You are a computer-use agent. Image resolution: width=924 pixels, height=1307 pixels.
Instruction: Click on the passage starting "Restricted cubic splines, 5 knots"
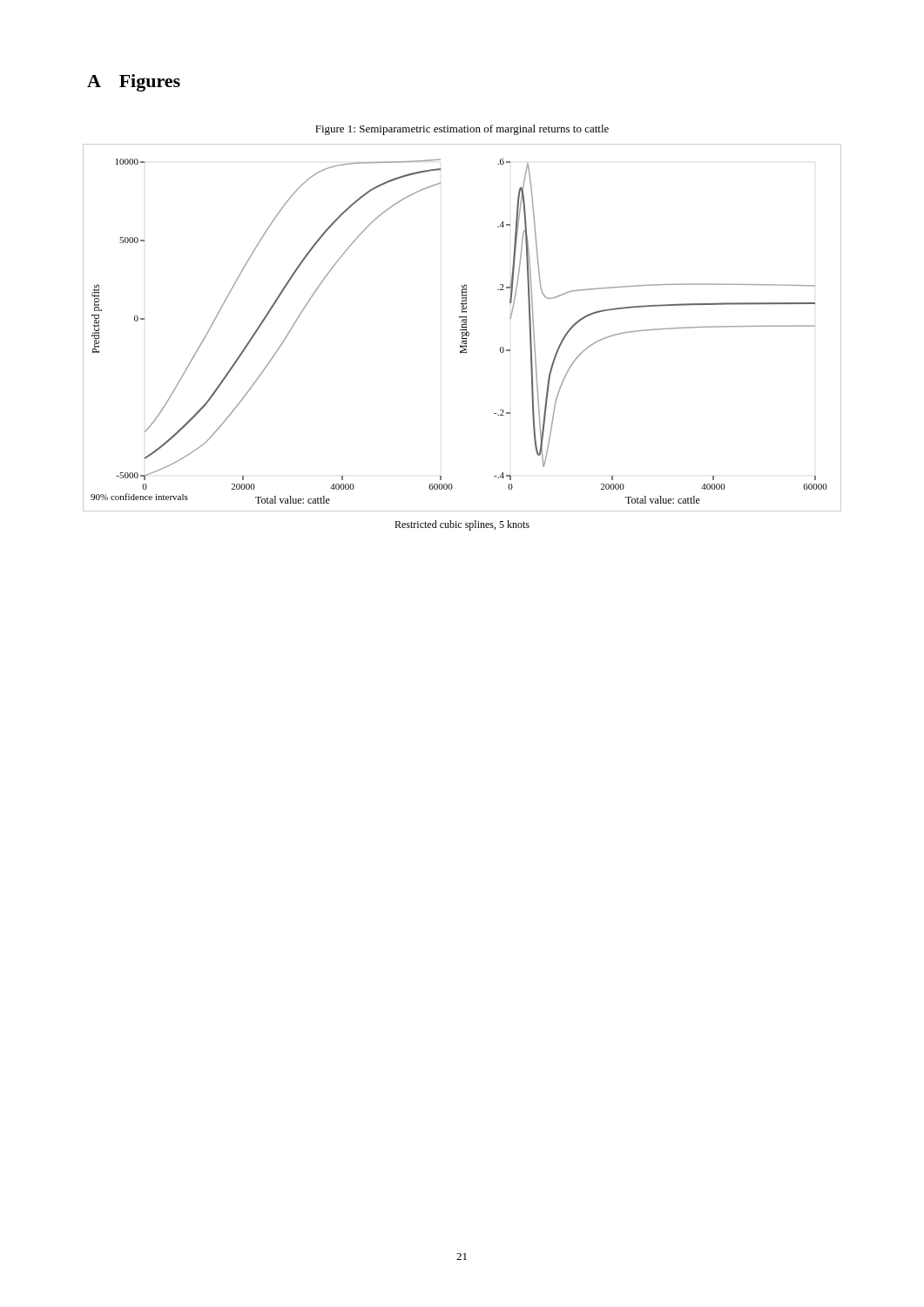(462, 525)
